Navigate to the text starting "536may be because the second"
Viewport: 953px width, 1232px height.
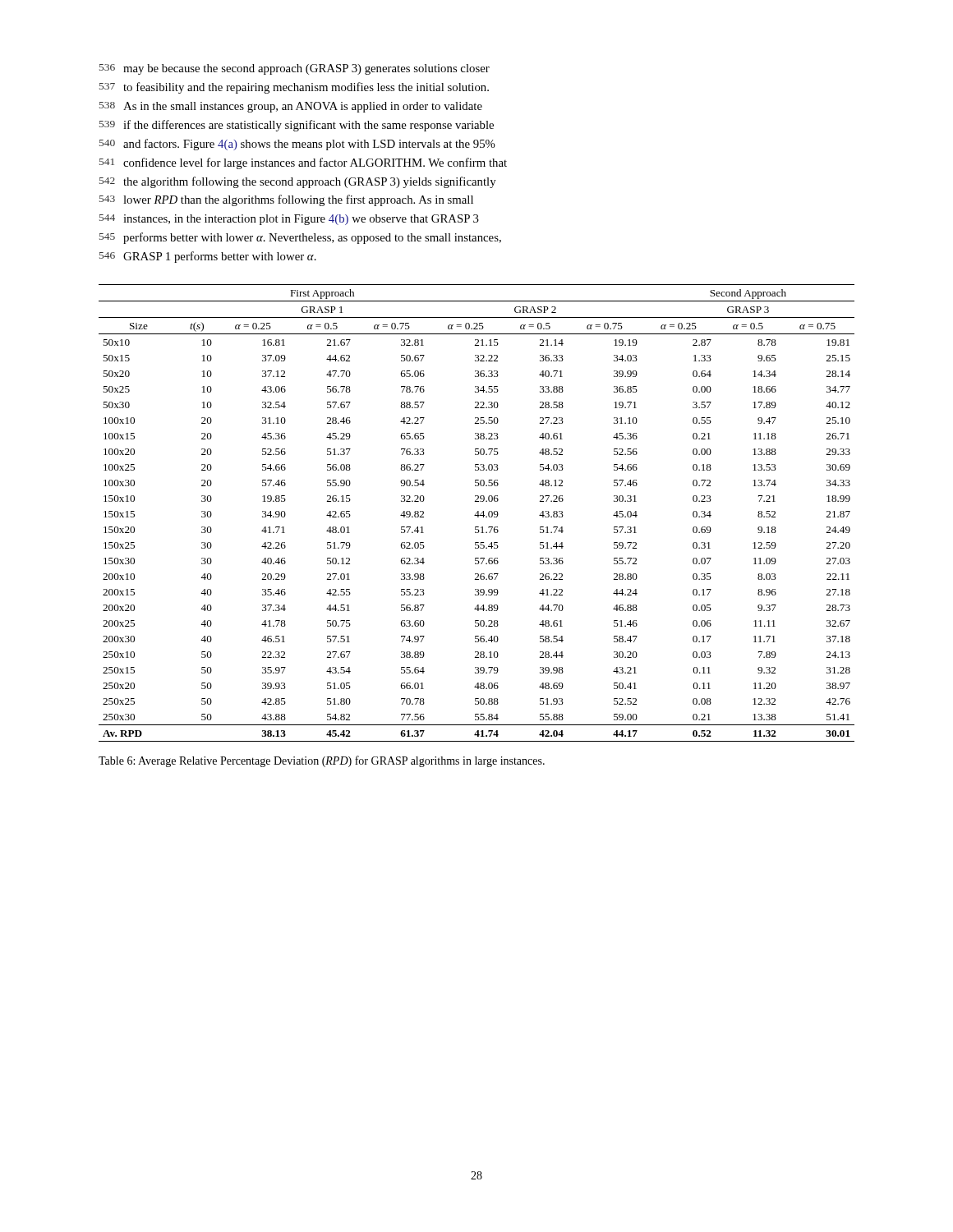(x=303, y=162)
